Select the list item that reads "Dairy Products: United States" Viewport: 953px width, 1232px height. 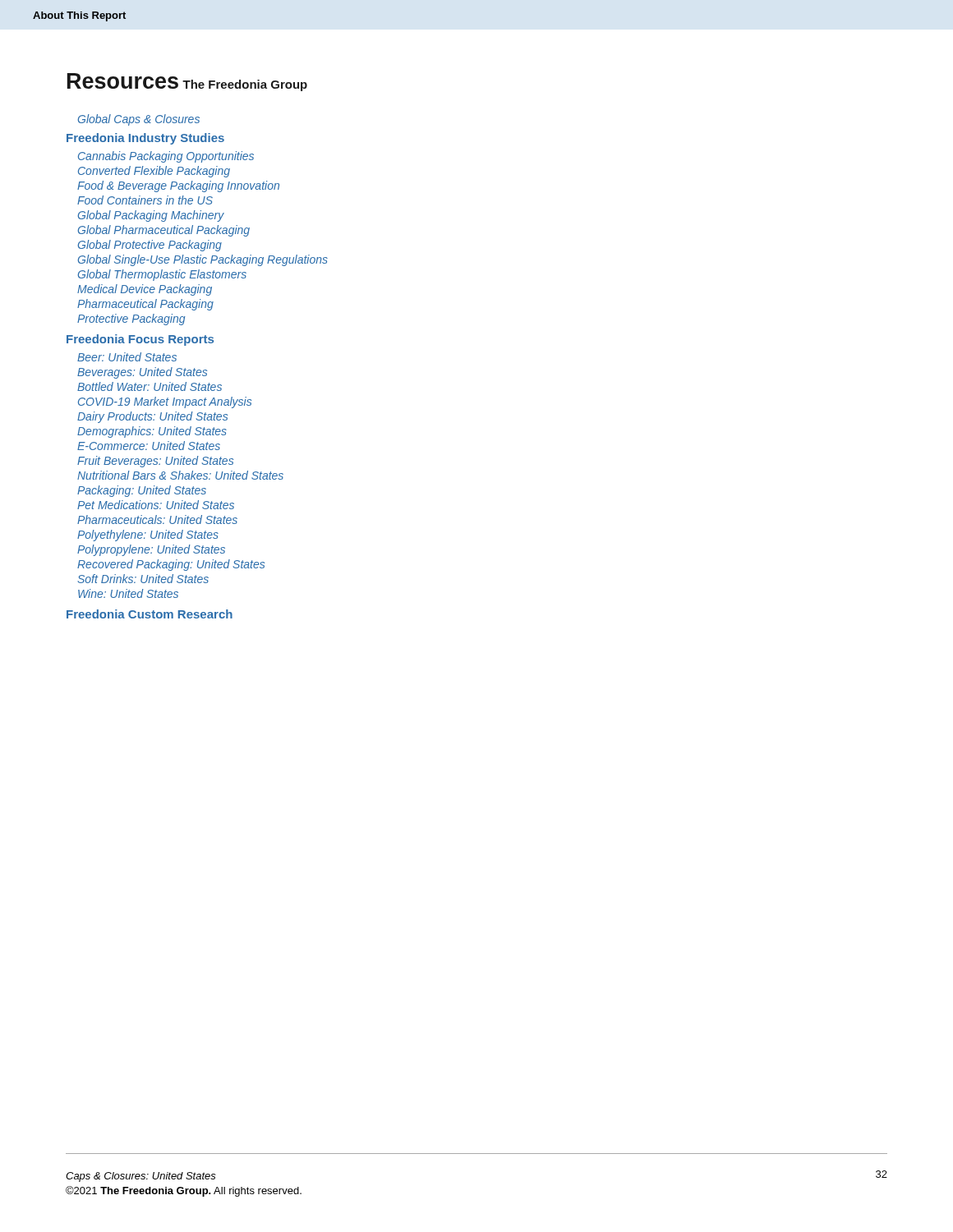coord(152,417)
